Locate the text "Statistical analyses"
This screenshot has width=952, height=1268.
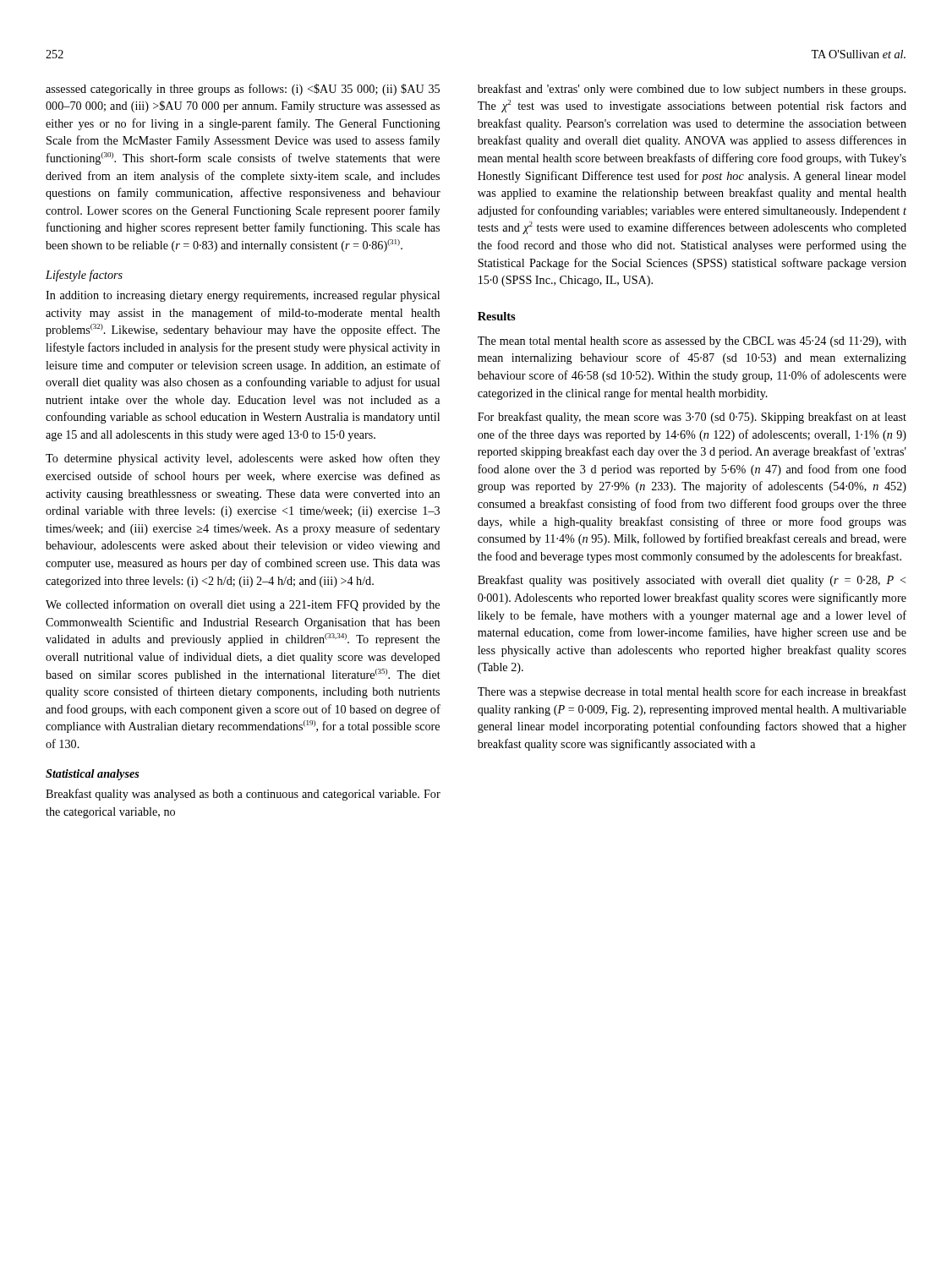pos(92,773)
